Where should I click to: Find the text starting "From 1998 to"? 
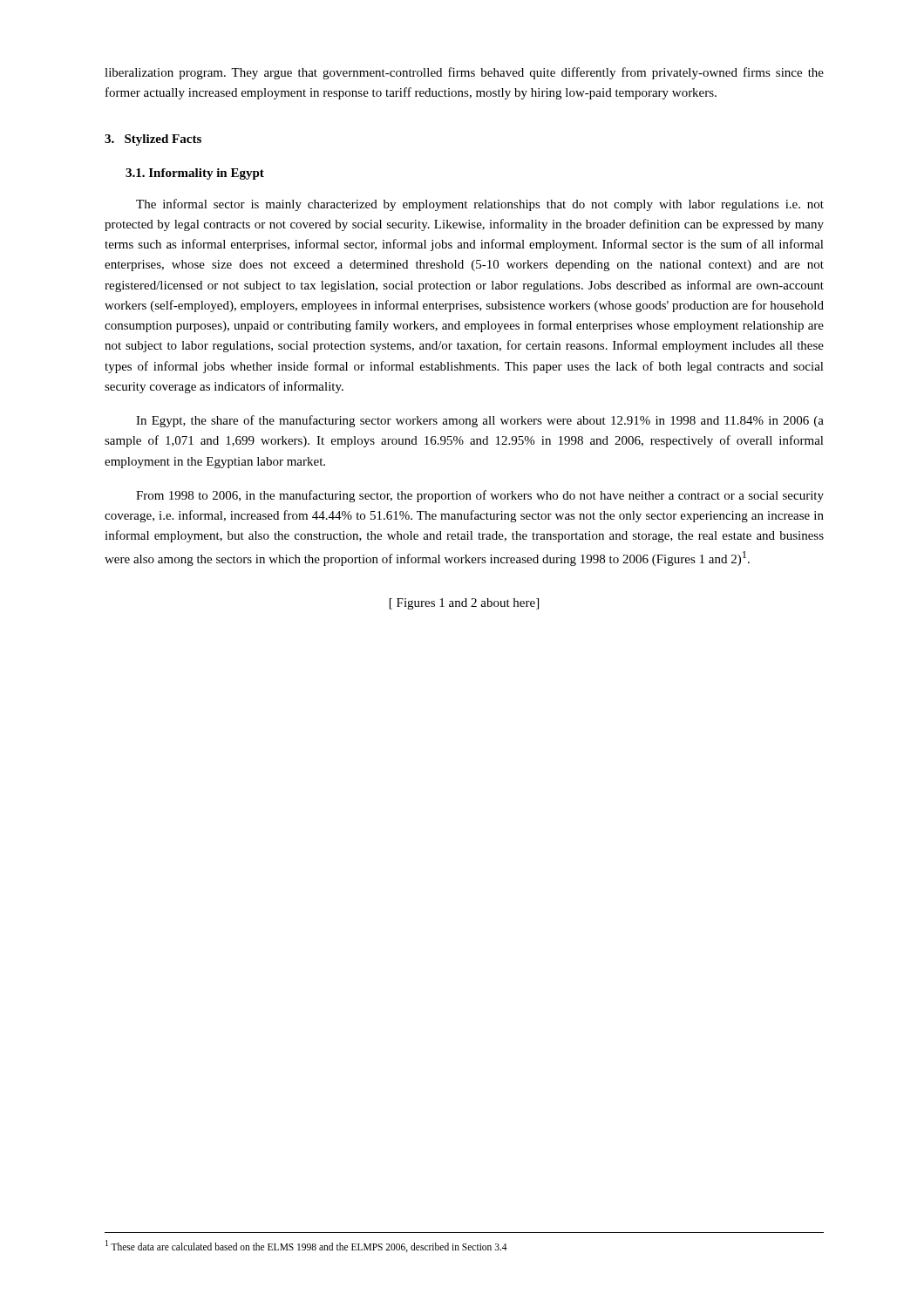pos(464,527)
